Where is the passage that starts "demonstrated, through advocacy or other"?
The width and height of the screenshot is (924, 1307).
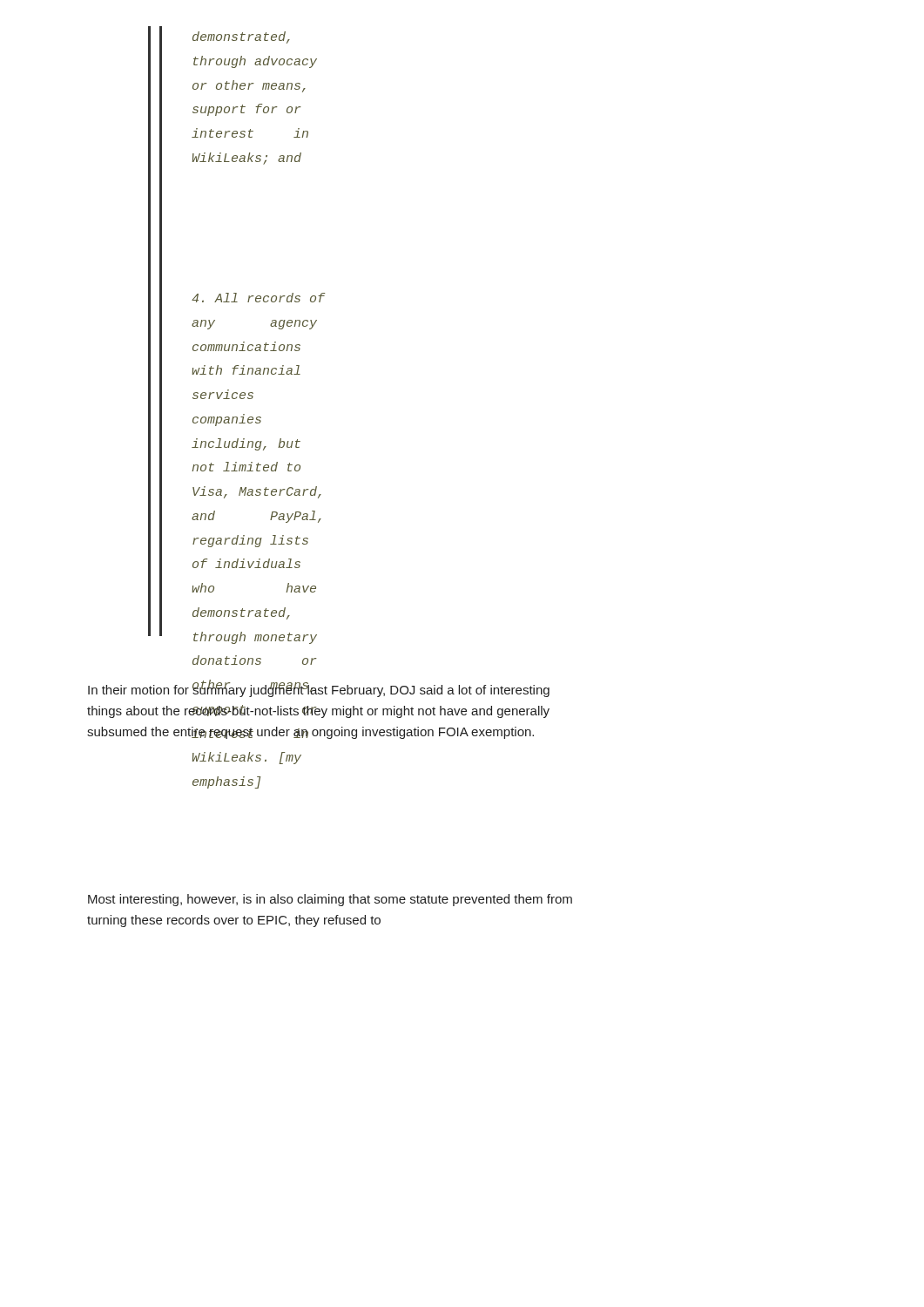254,98
